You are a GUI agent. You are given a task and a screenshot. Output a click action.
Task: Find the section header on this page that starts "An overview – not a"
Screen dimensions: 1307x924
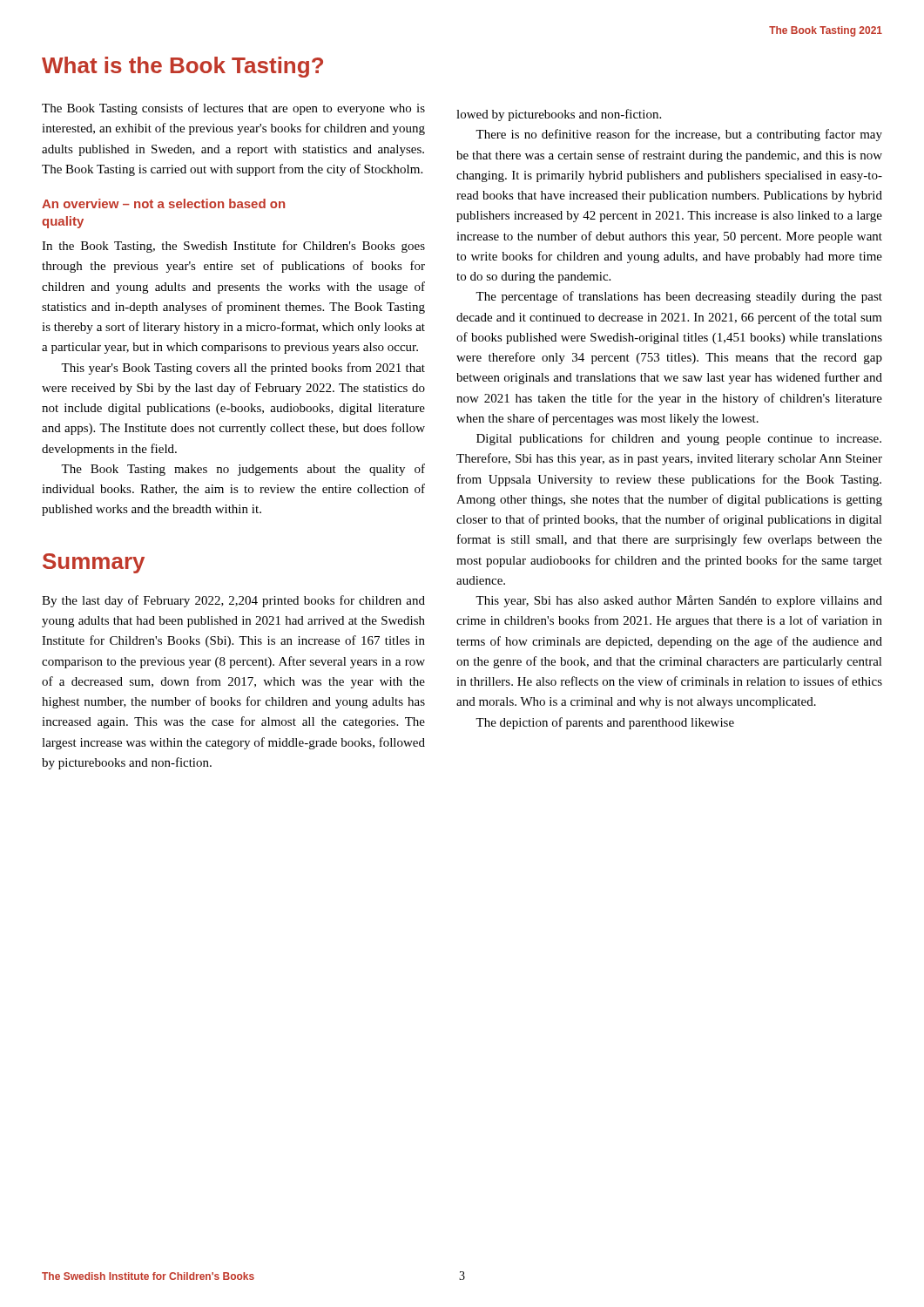click(164, 212)
